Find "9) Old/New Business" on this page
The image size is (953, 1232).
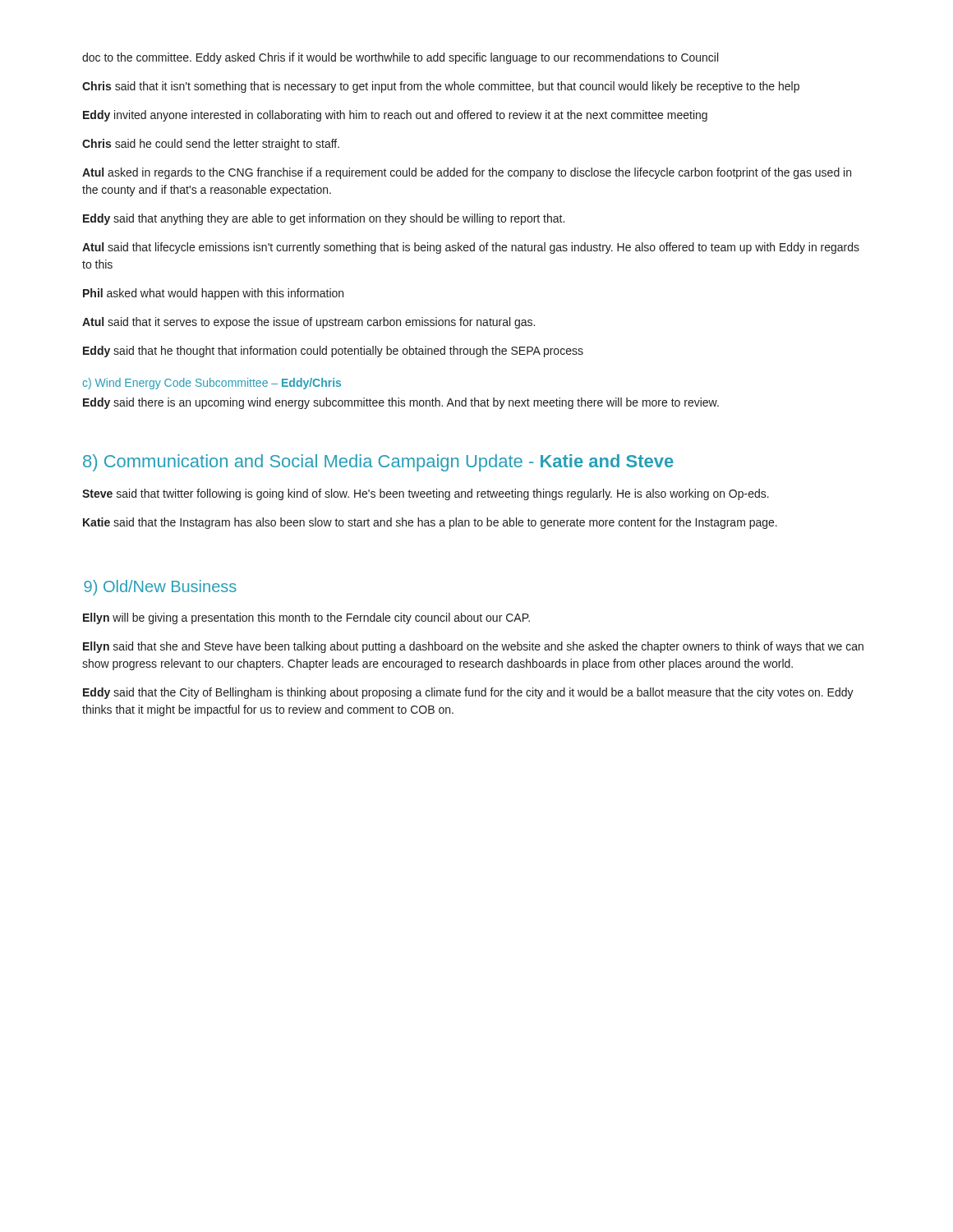coord(158,586)
